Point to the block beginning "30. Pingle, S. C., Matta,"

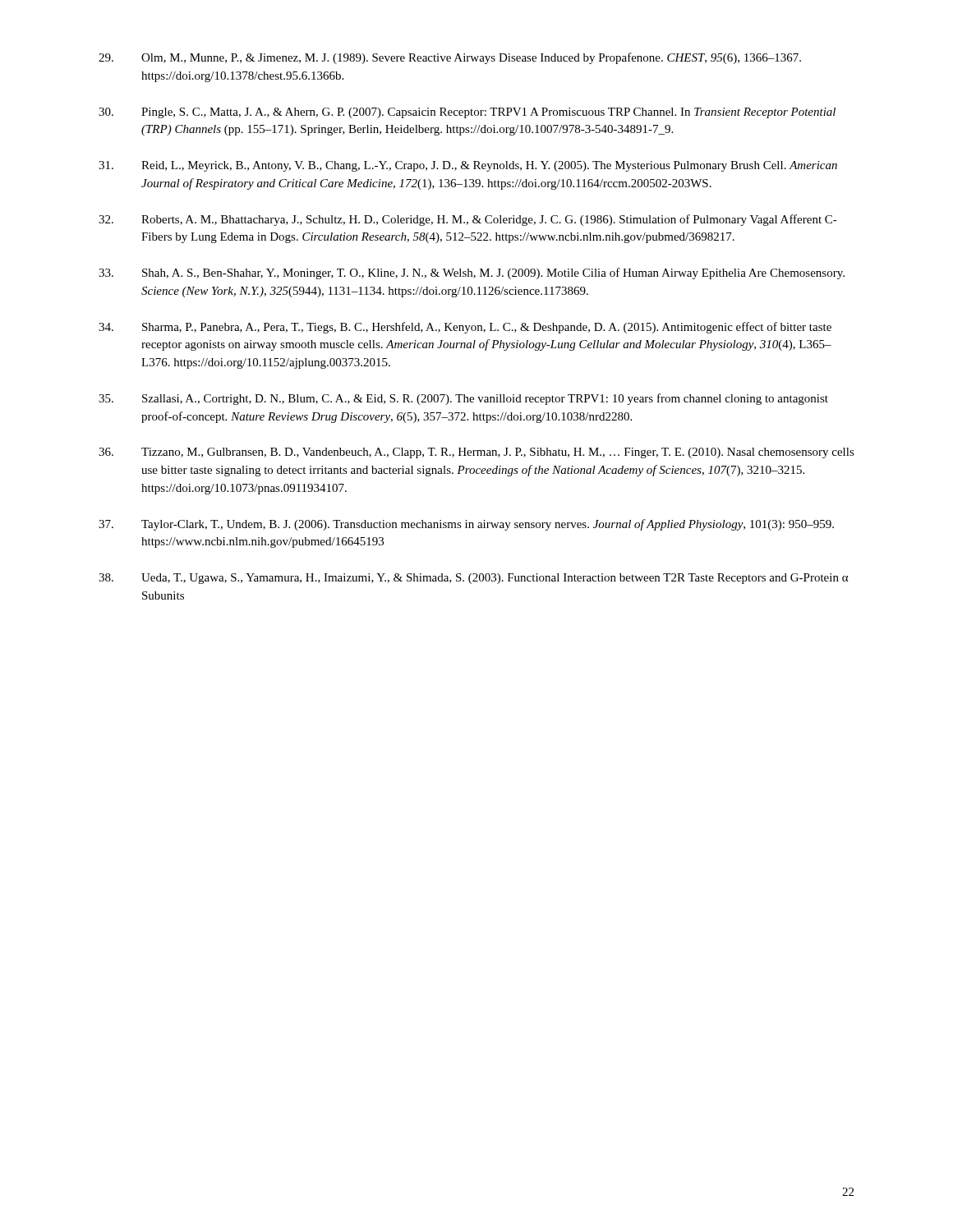coord(476,121)
